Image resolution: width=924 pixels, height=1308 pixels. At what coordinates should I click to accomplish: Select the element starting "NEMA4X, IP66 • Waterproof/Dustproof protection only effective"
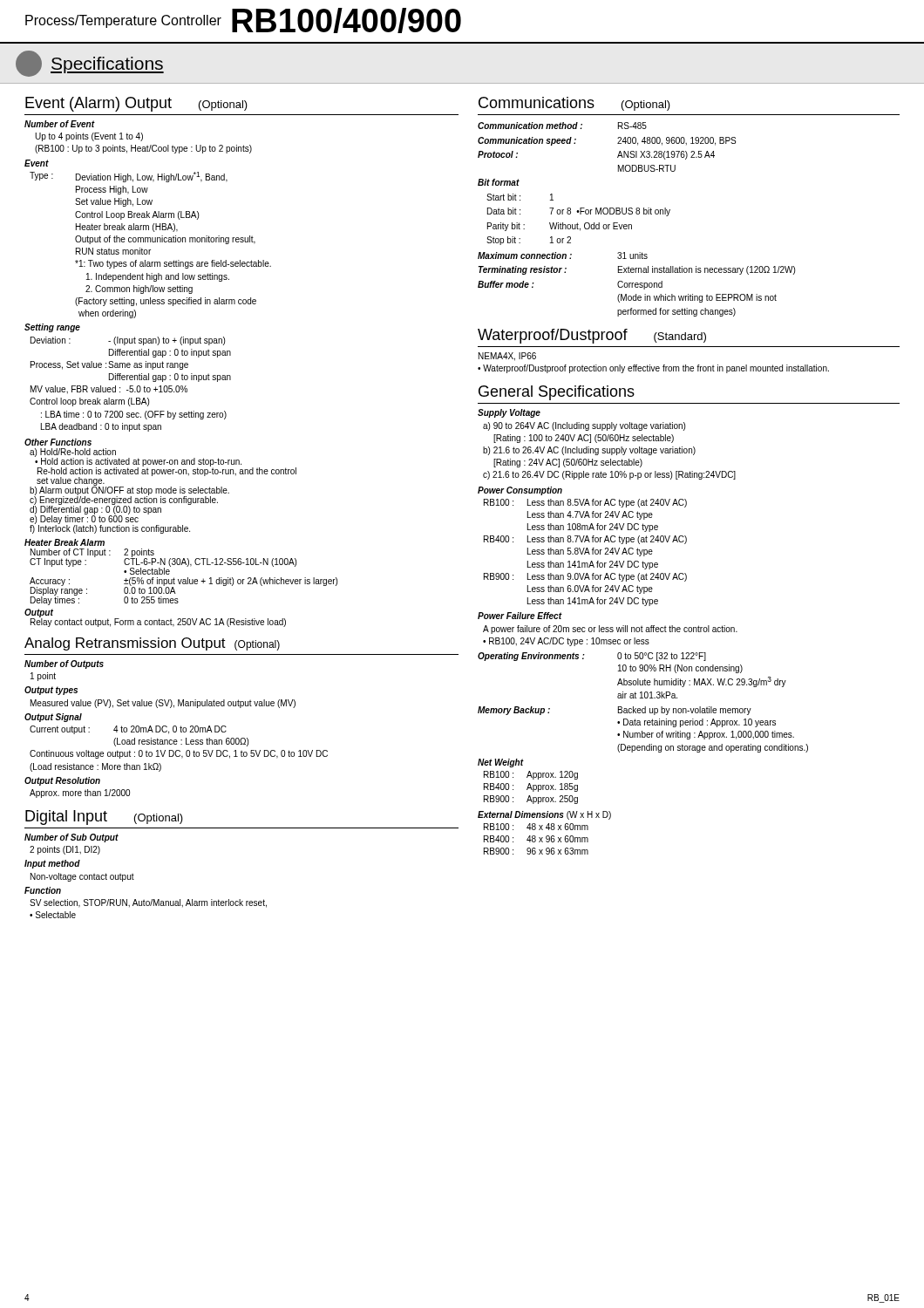689,363
